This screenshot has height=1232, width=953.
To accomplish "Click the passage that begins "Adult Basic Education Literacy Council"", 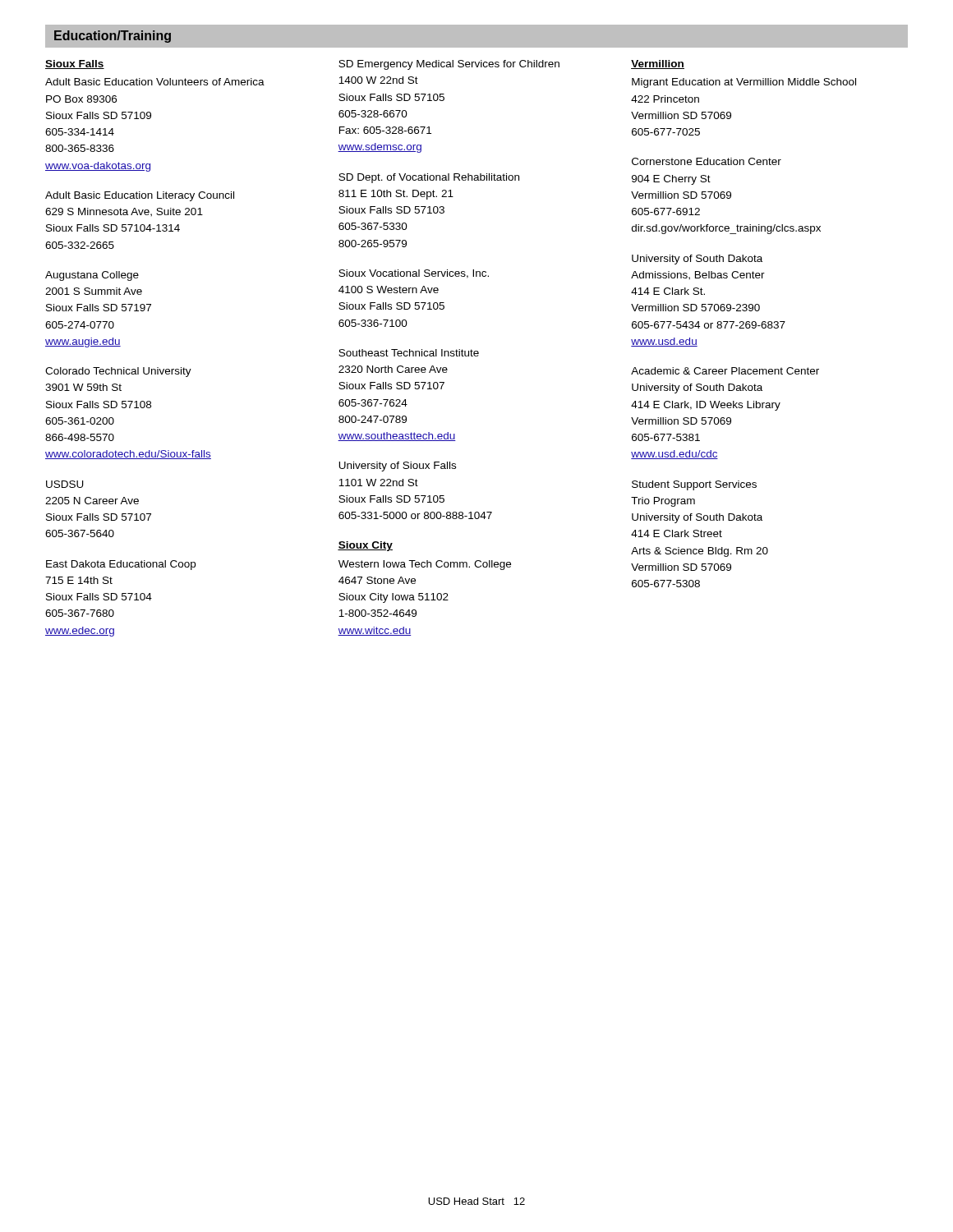I will [140, 220].
